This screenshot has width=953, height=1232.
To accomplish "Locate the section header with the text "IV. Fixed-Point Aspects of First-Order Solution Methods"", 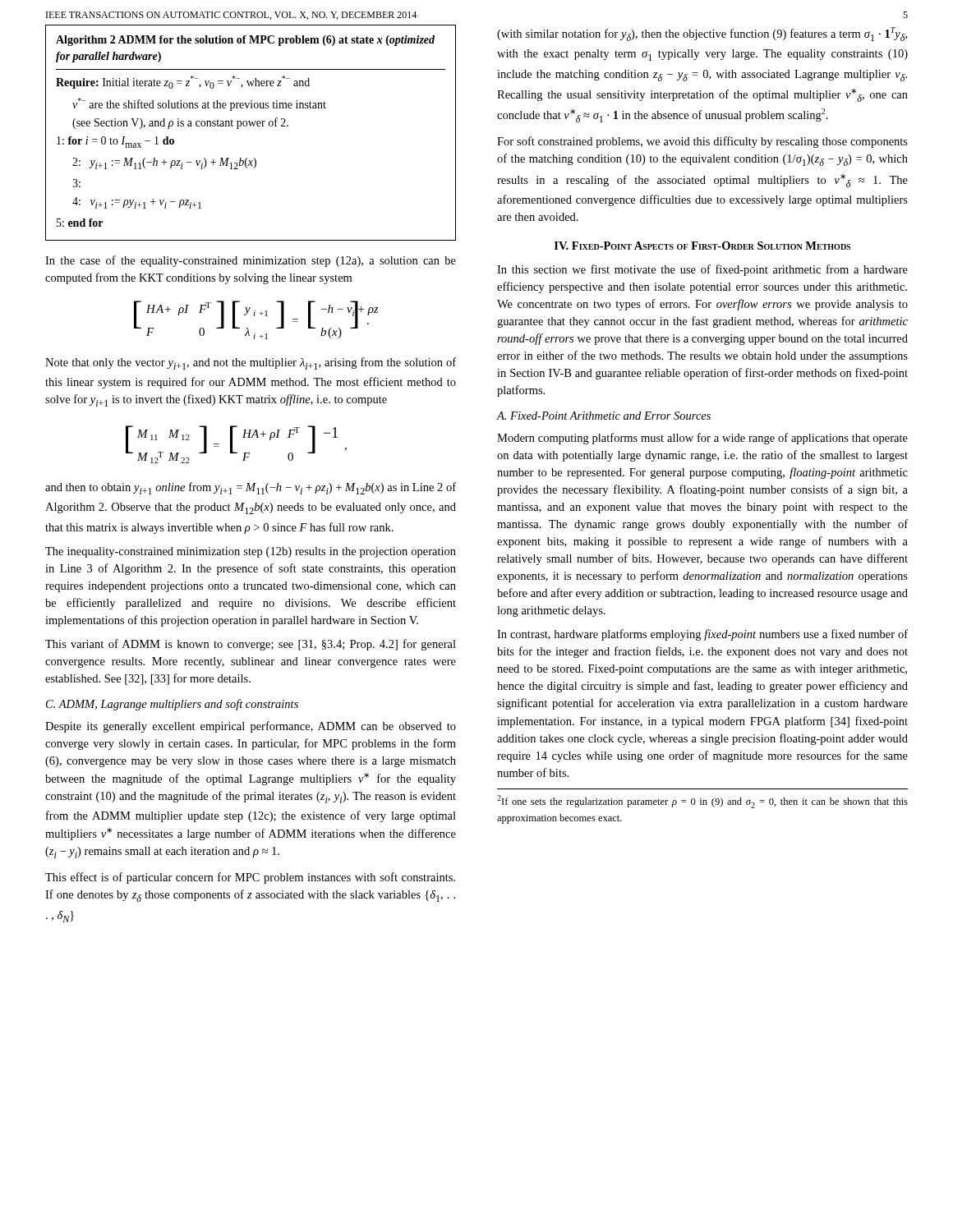I will point(702,246).
